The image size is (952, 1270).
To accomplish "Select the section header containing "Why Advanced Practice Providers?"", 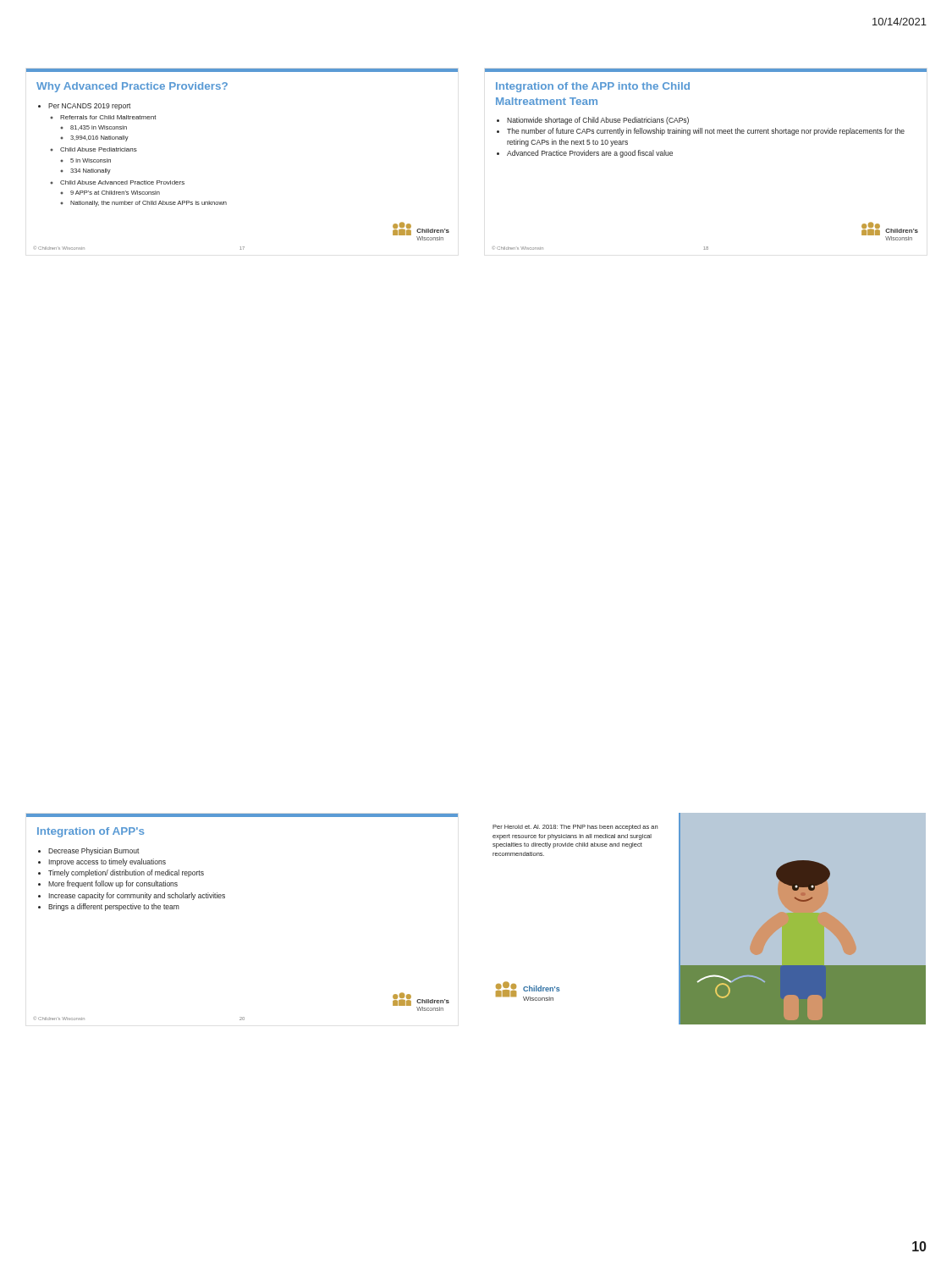I will coord(132,86).
